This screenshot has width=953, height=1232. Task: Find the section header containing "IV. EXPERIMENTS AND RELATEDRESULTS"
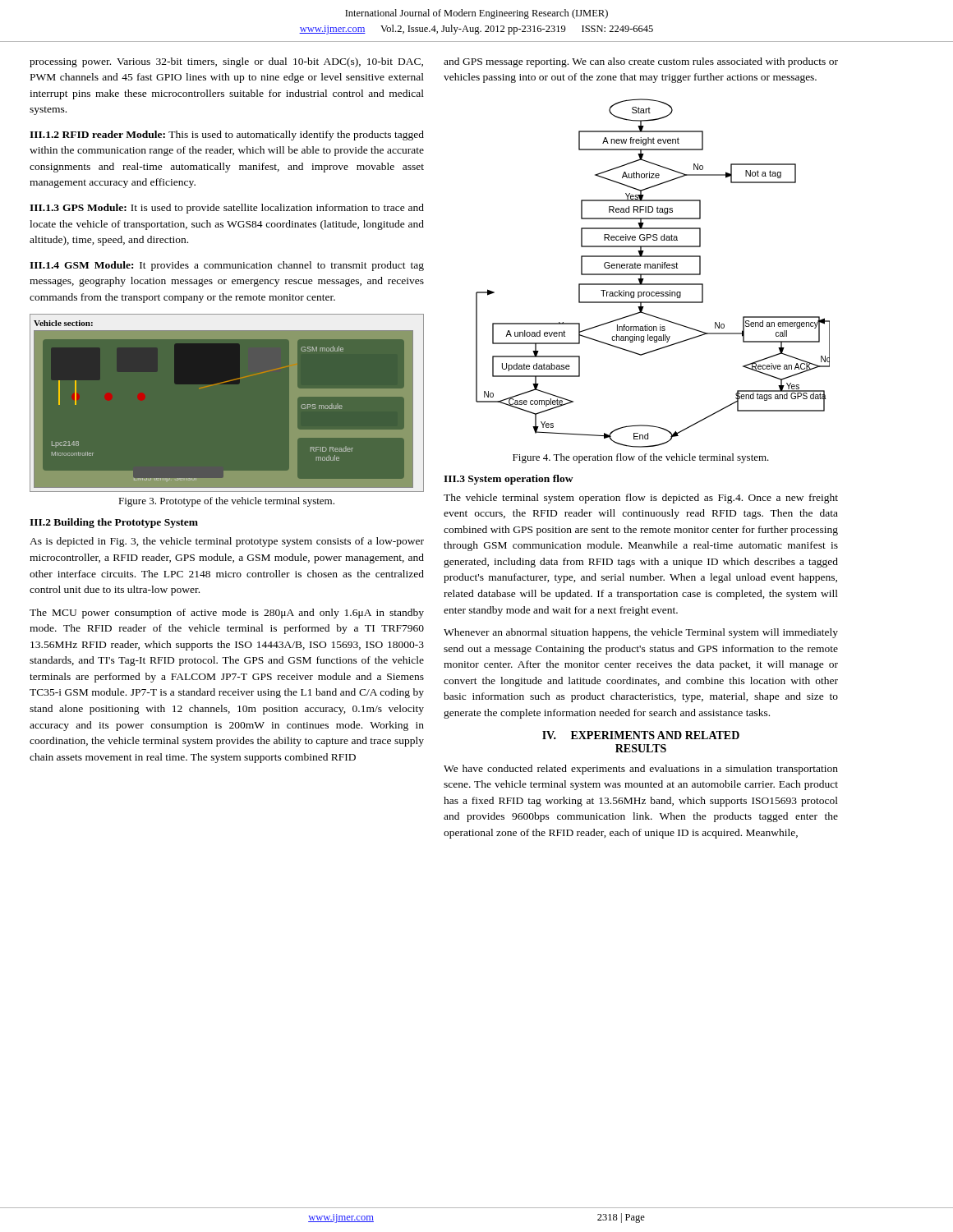pos(641,742)
